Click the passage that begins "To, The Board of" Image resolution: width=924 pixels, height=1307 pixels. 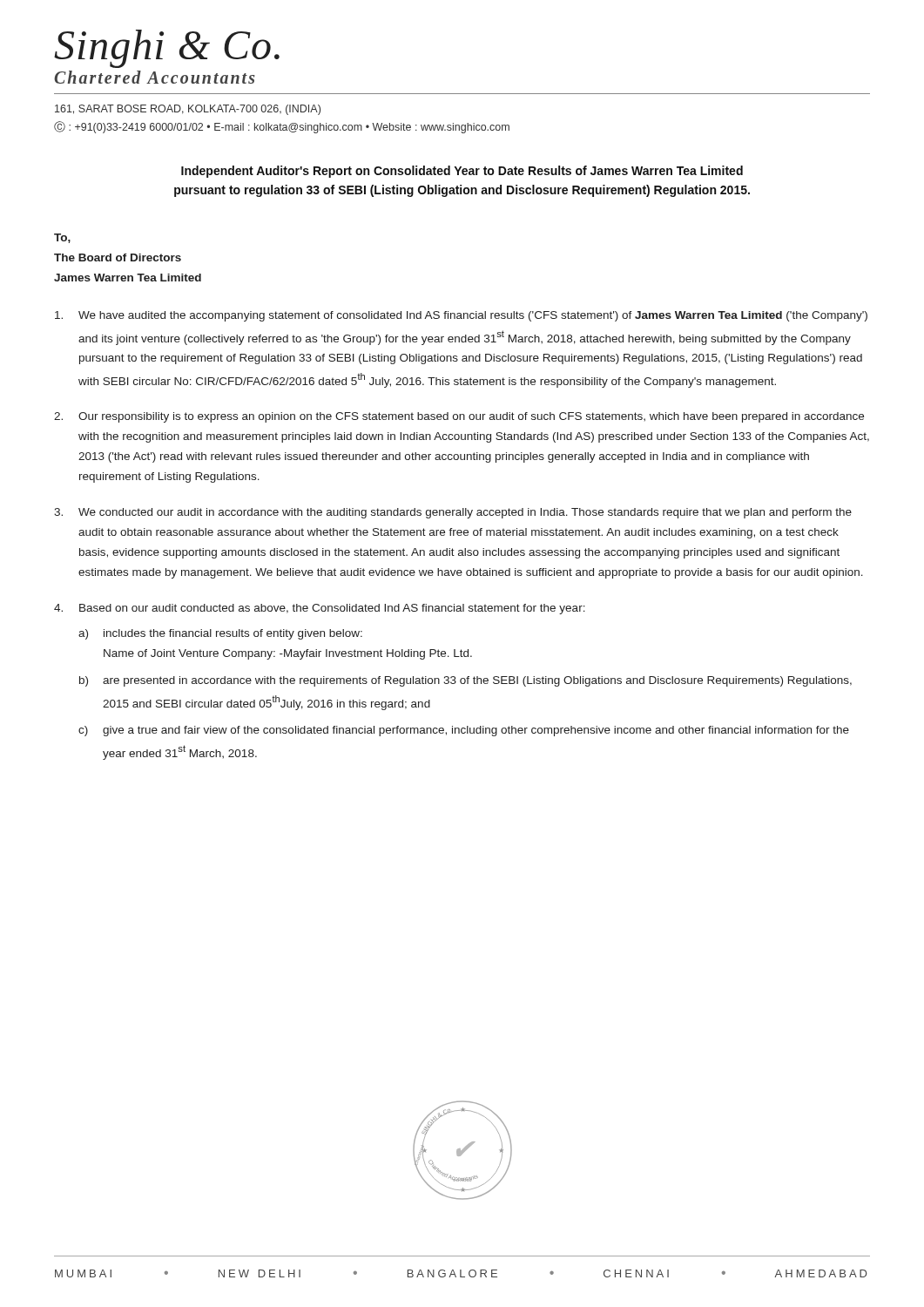point(62,238)
